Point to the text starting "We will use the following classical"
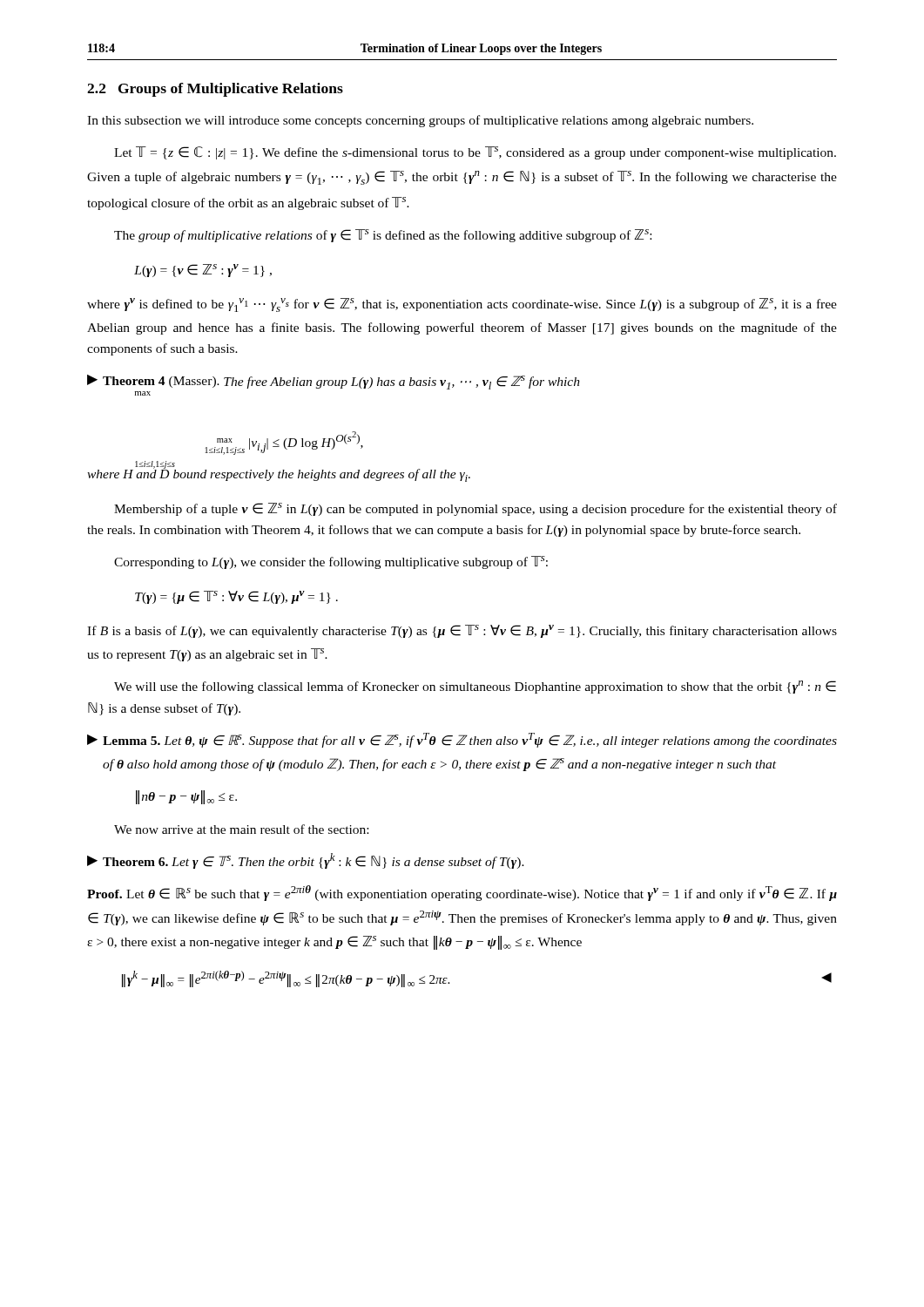This screenshot has width=924, height=1307. [x=462, y=695]
